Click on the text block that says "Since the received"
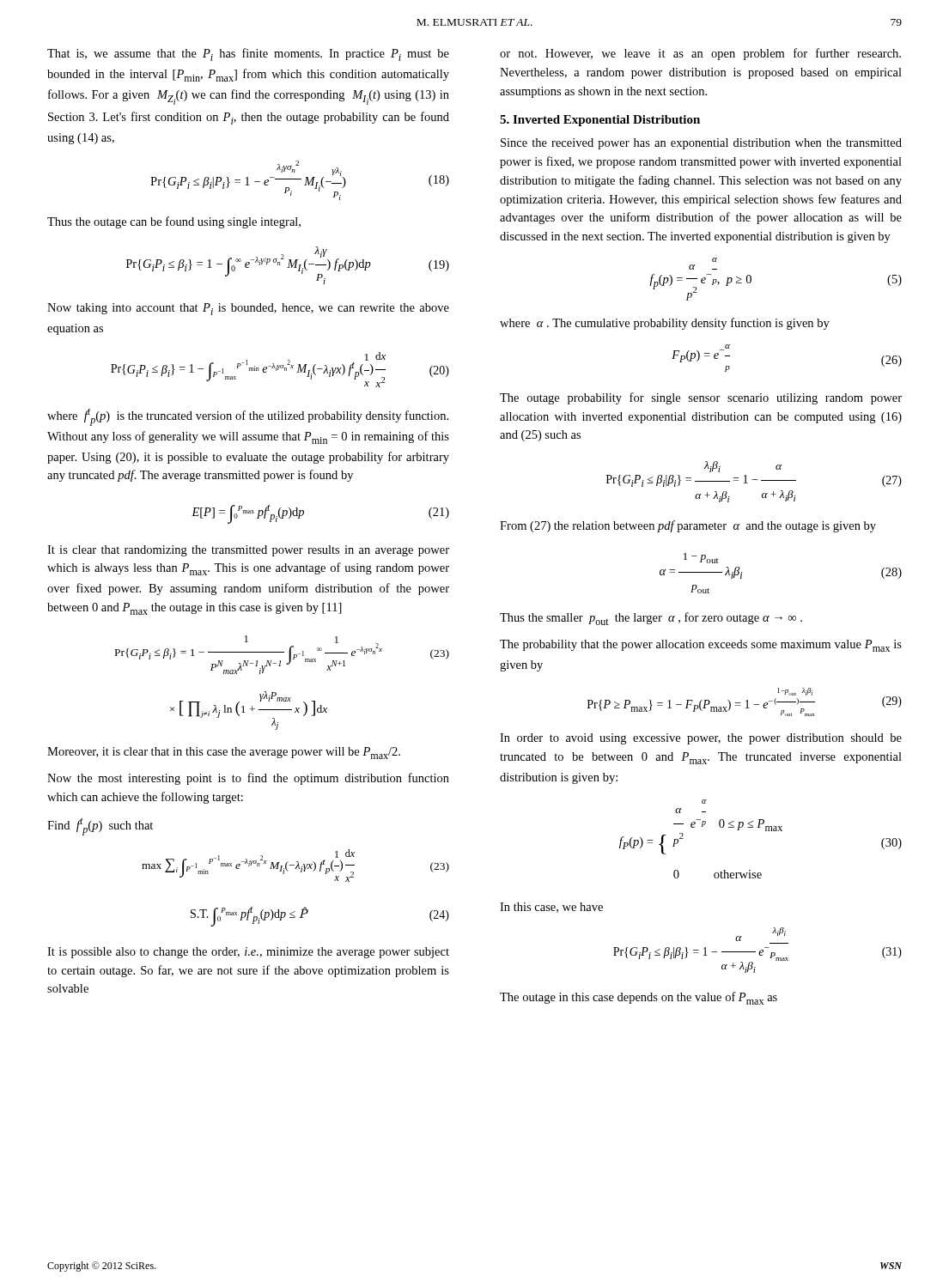This screenshot has height=1288, width=949. (701, 189)
